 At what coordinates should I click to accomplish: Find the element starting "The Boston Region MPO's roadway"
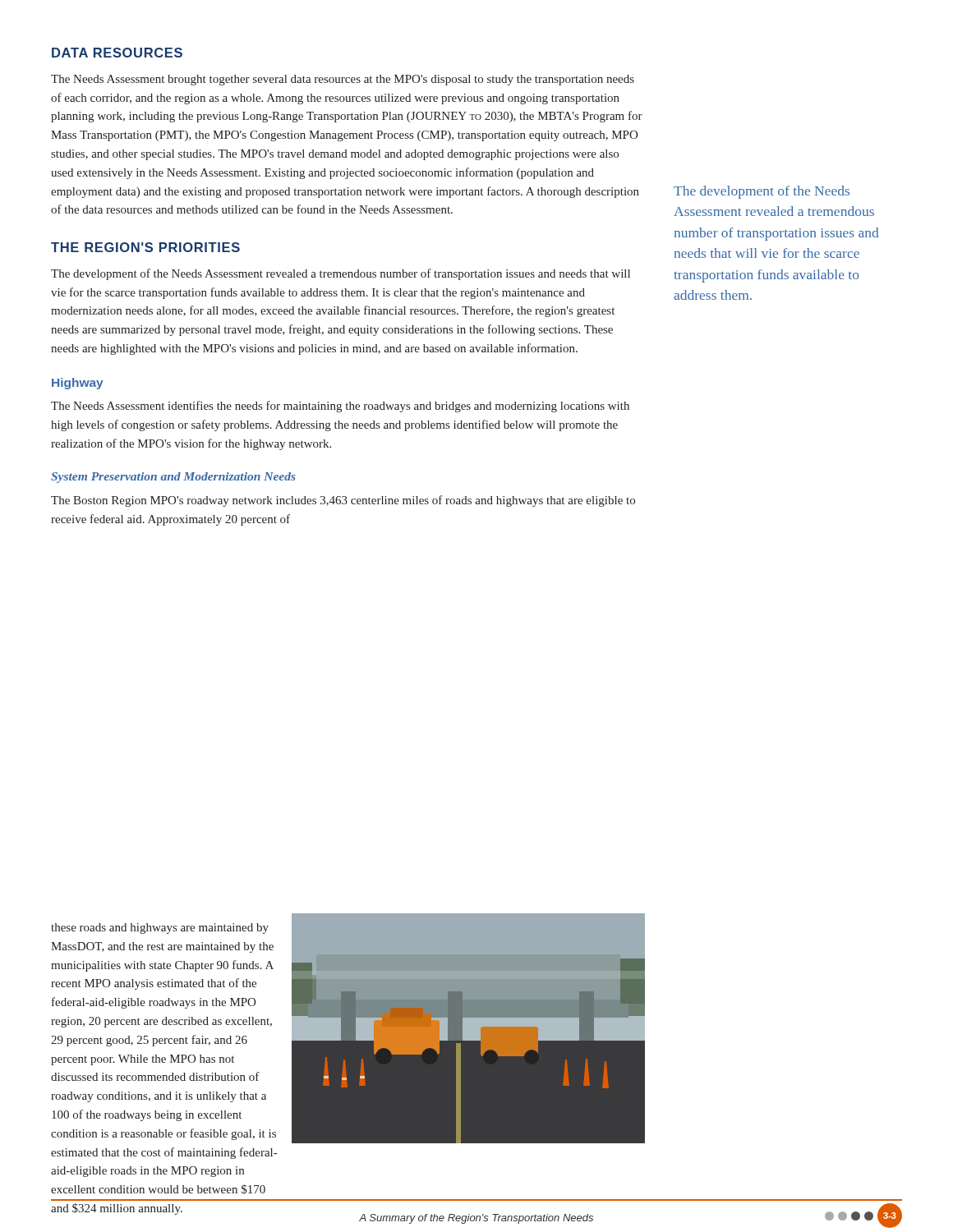[x=347, y=510]
